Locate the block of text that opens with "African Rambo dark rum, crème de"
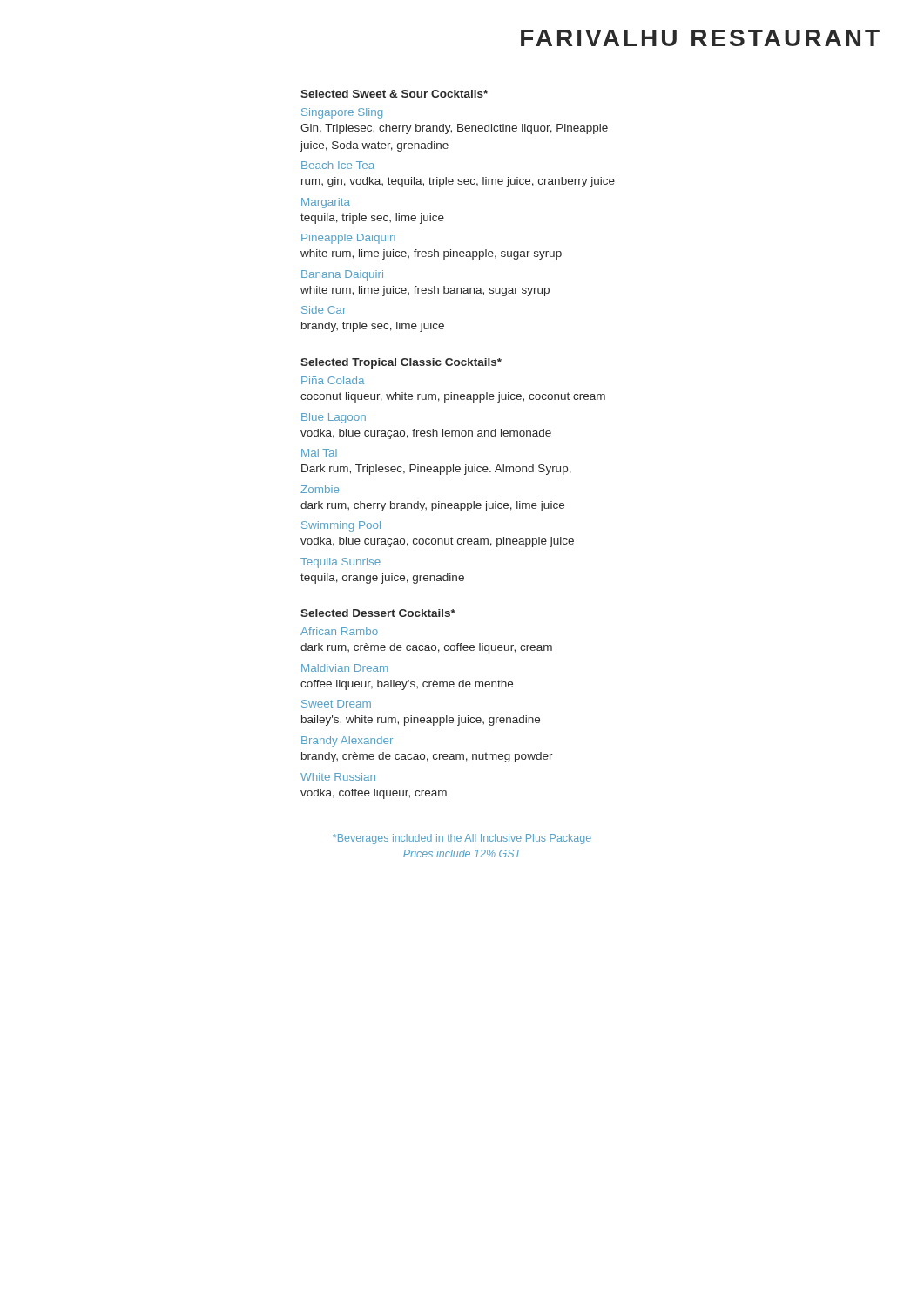 point(339,631)
